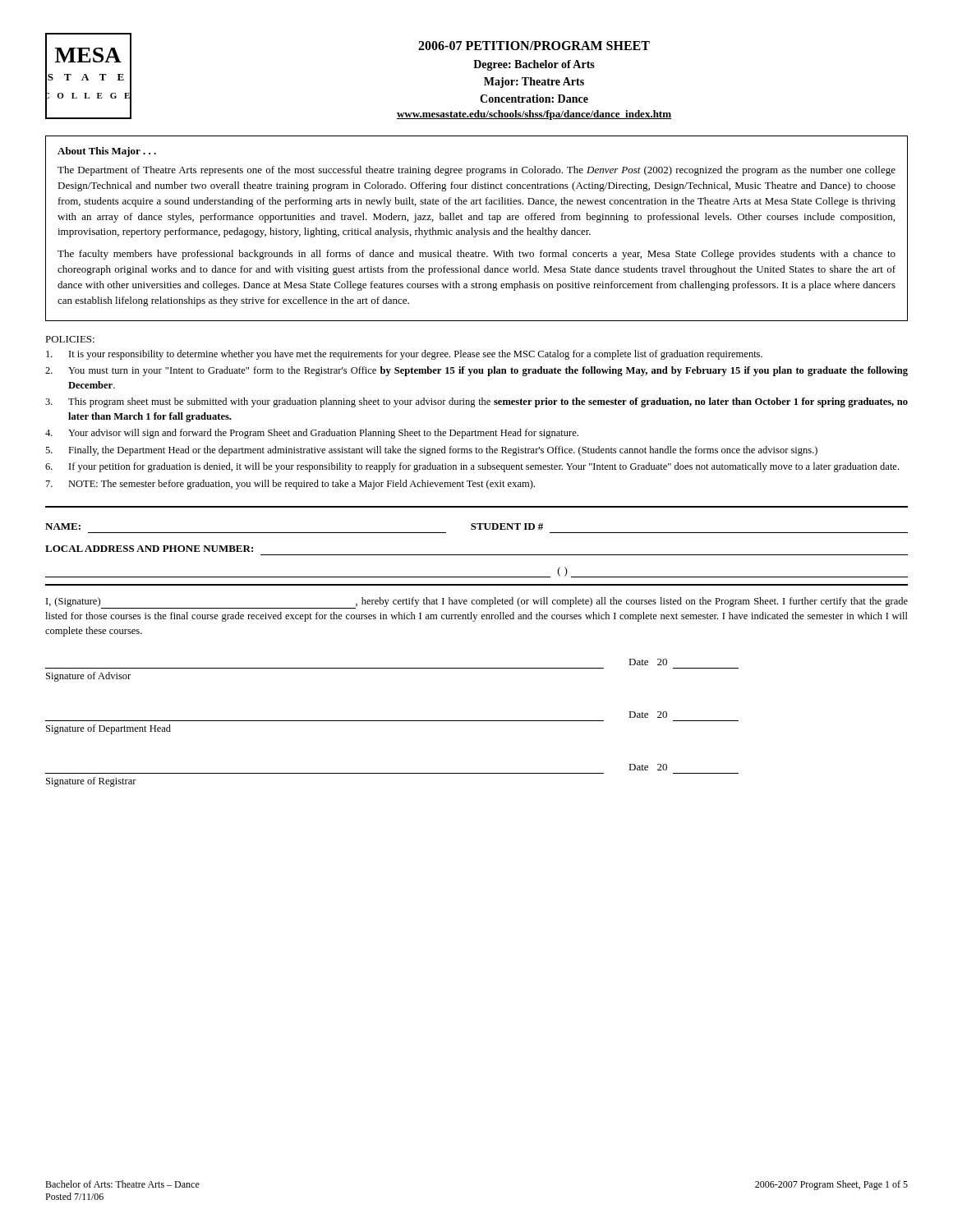This screenshot has width=953, height=1232.
Task: Select the text block starting "LOCAL ADDRESS AND PHONE"
Action: pyautogui.click(x=476, y=548)
